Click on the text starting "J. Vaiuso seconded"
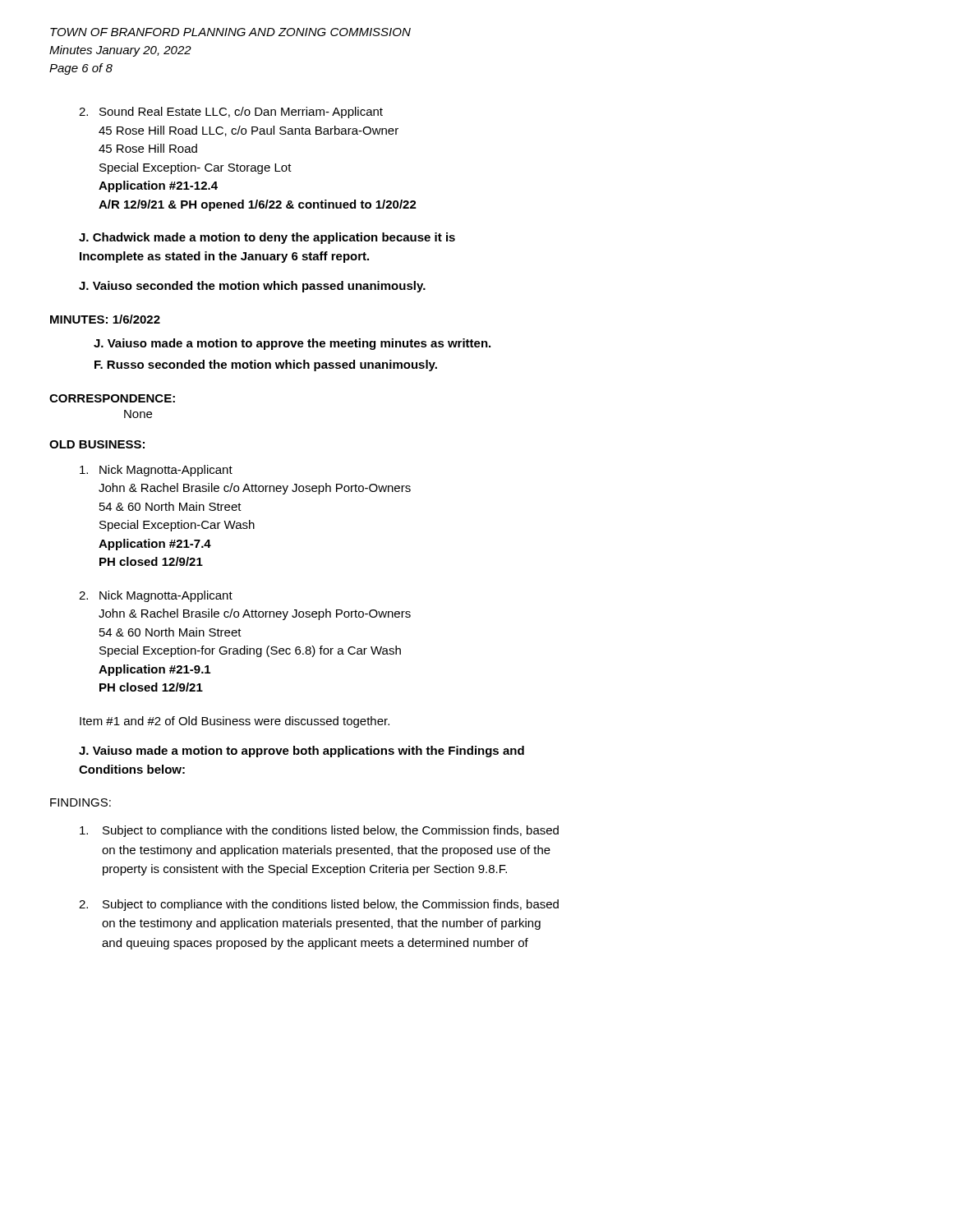This screenshot has height=1232, width=953. click(252, 286)
